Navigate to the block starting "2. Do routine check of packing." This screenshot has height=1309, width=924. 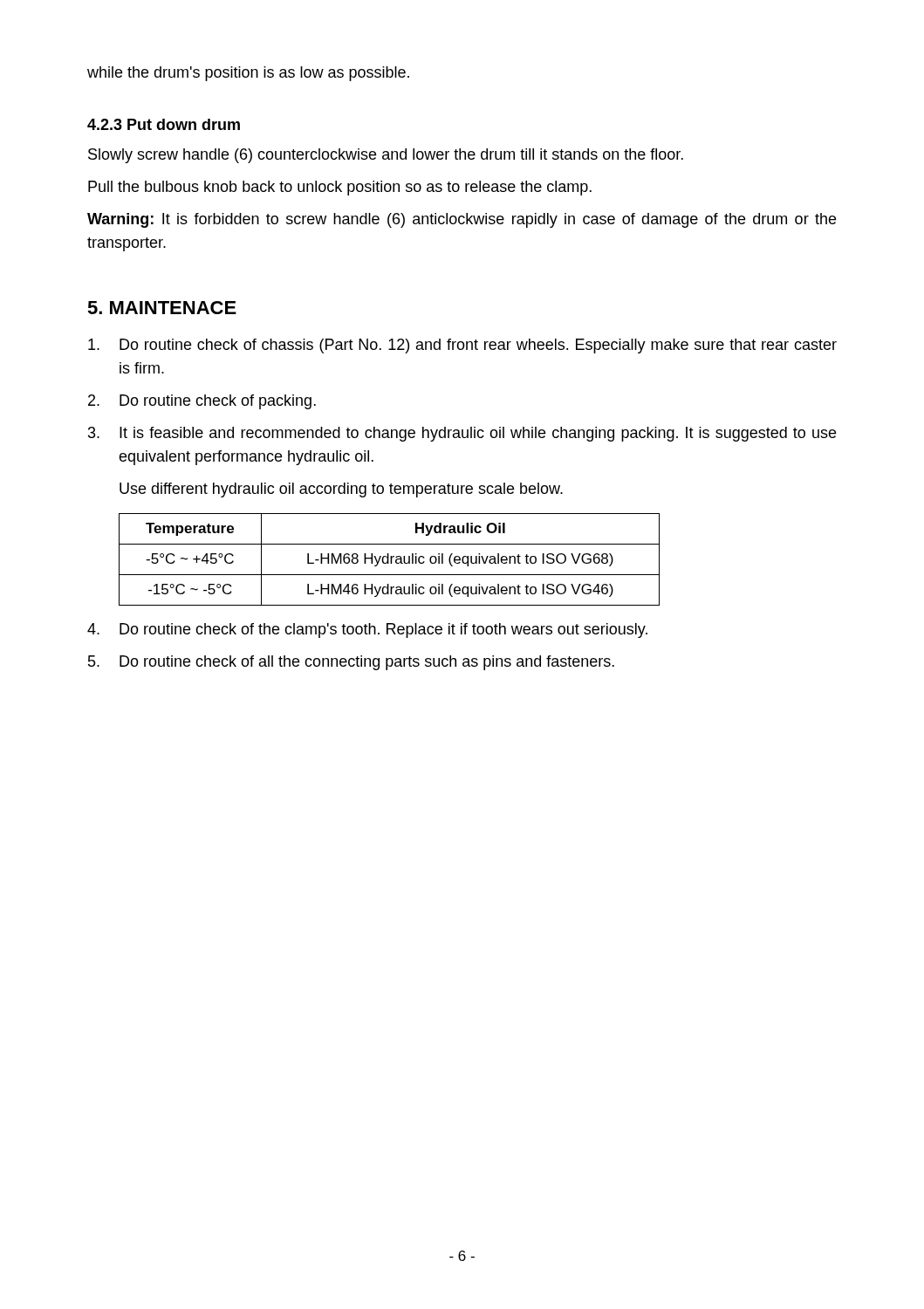click(202, 402)
